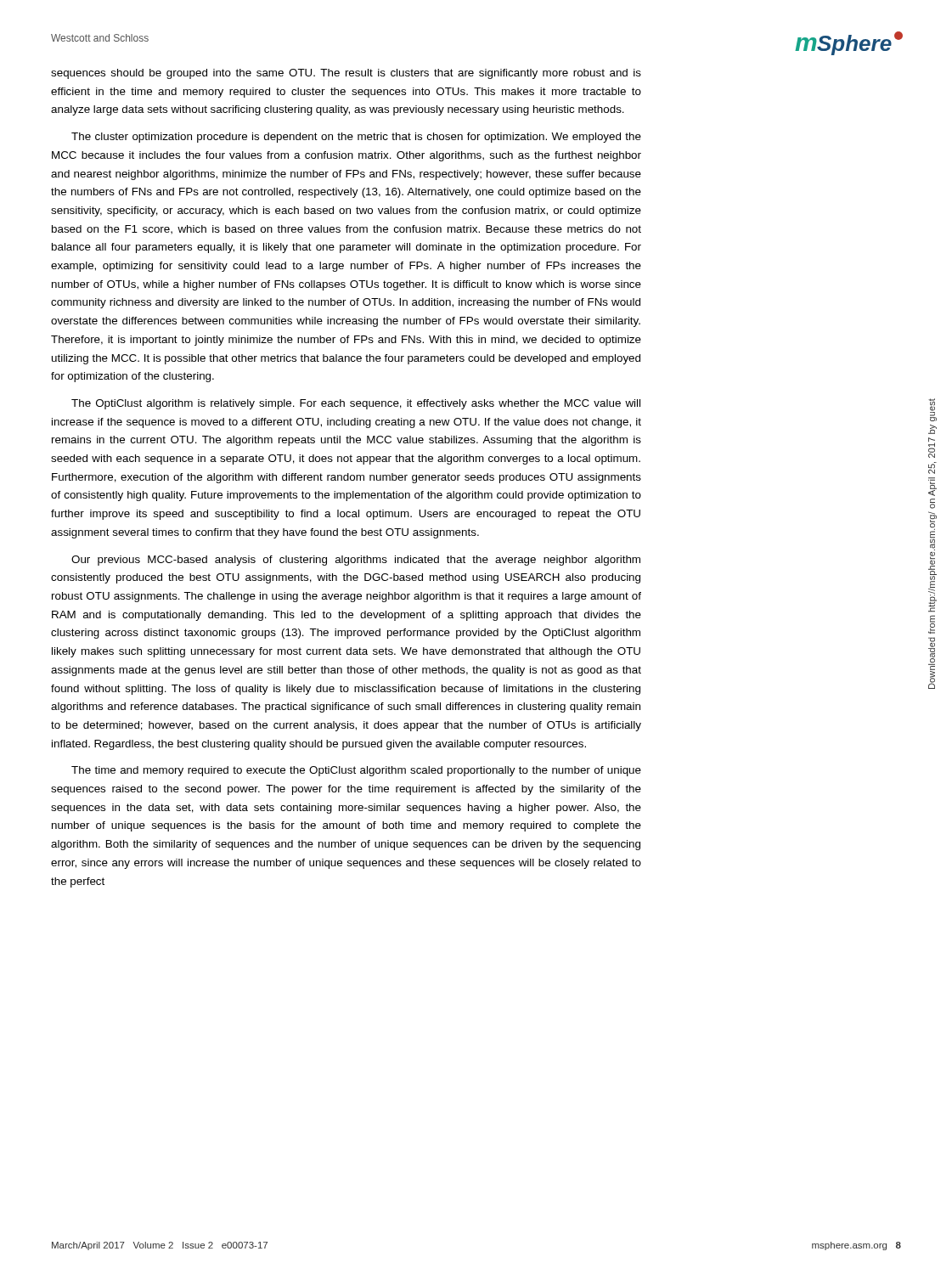Select the logo

(850, 41)
